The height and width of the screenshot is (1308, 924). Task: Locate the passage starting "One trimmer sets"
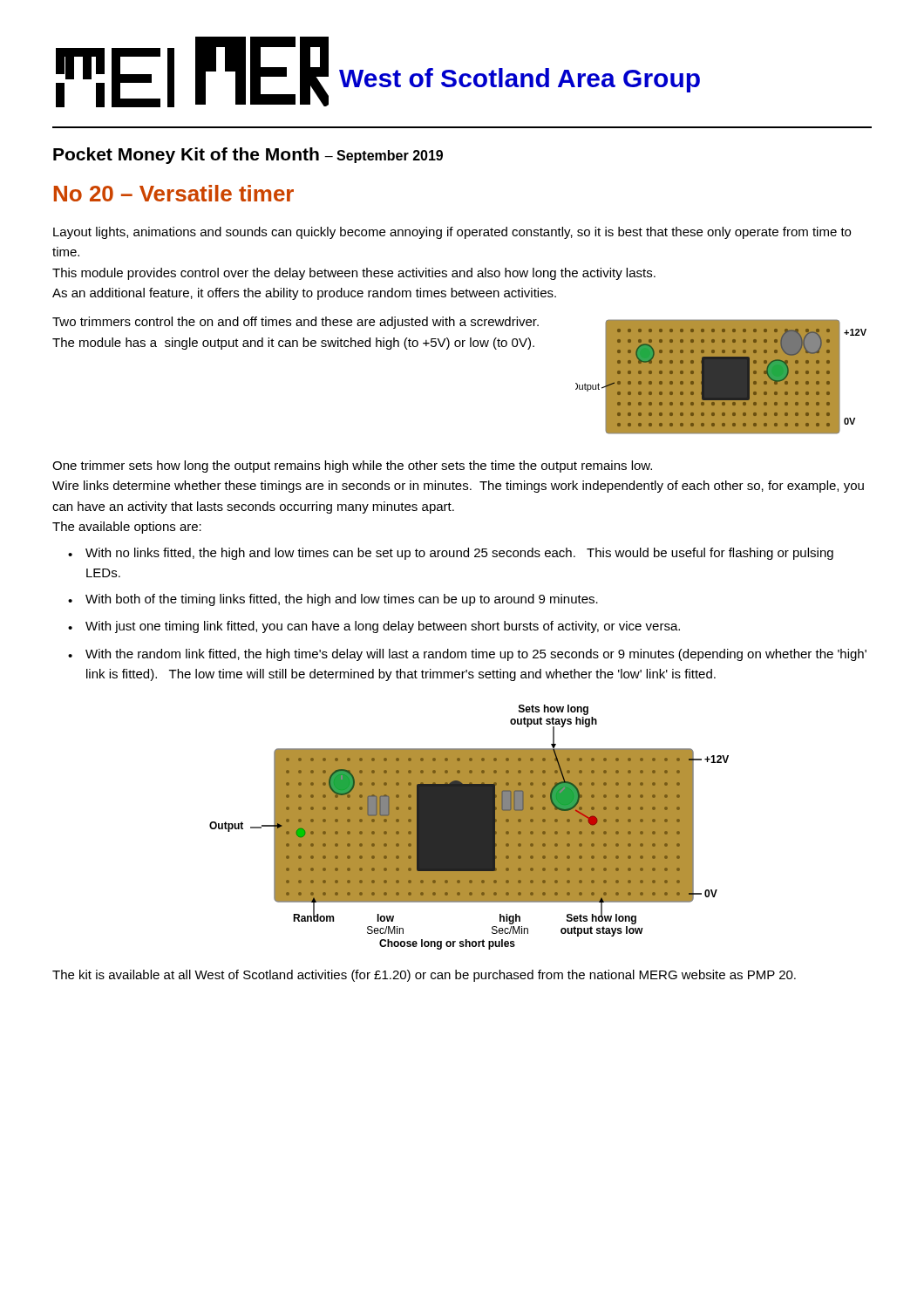point(458,496)
